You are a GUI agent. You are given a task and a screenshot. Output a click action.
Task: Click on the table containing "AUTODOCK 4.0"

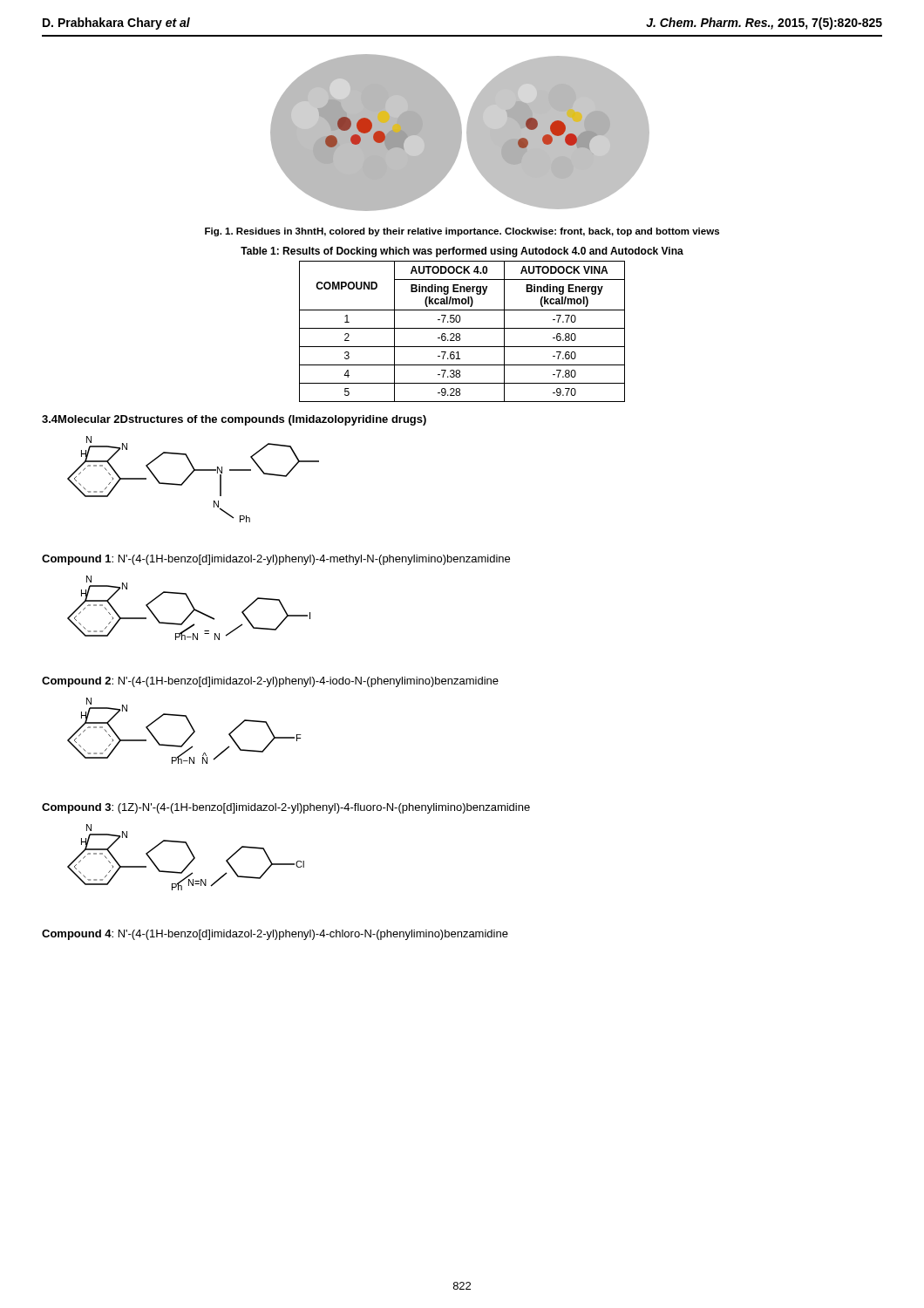(462, 331)
